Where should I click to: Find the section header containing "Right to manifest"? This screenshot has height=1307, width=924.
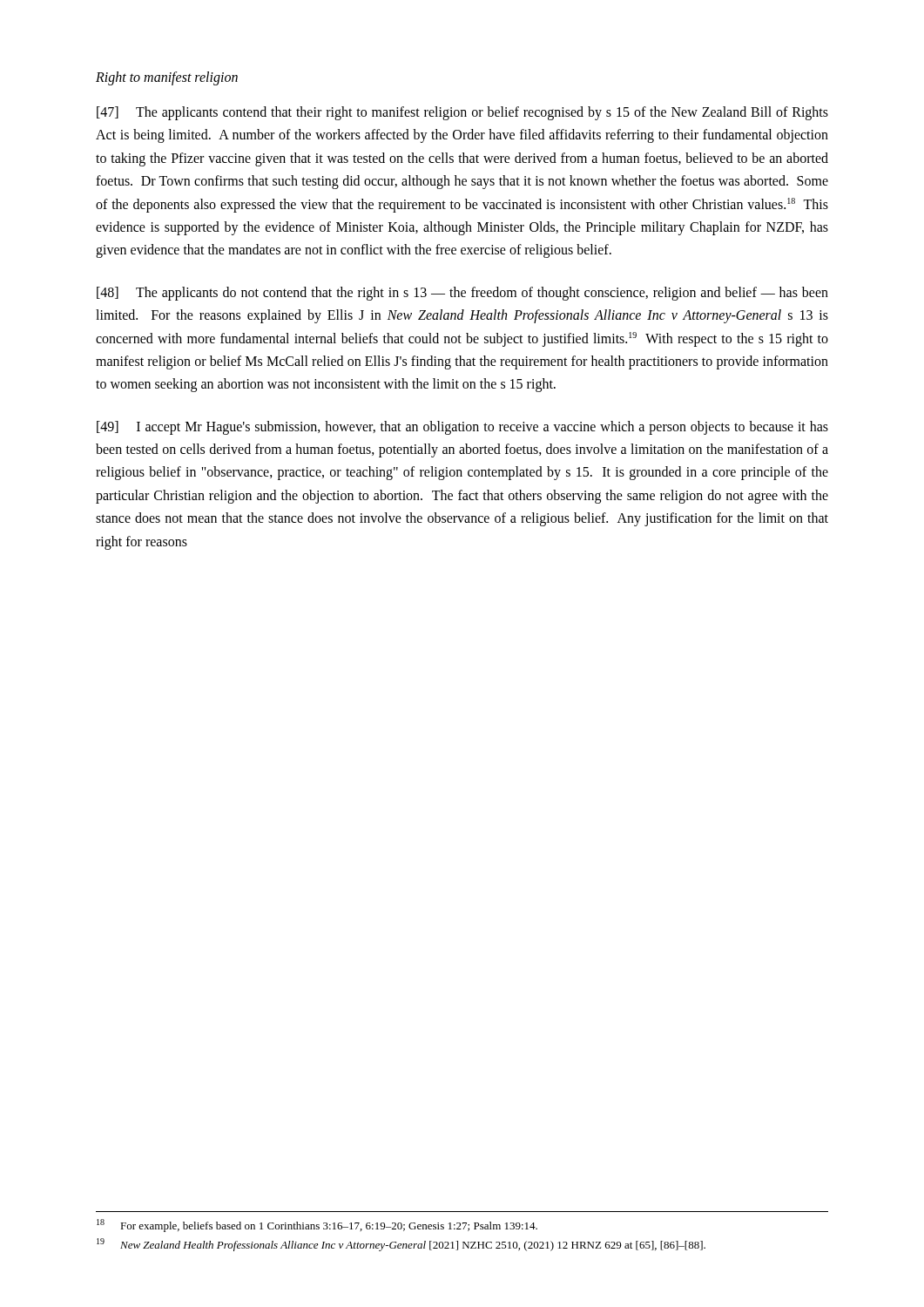[x=167, y=77]
